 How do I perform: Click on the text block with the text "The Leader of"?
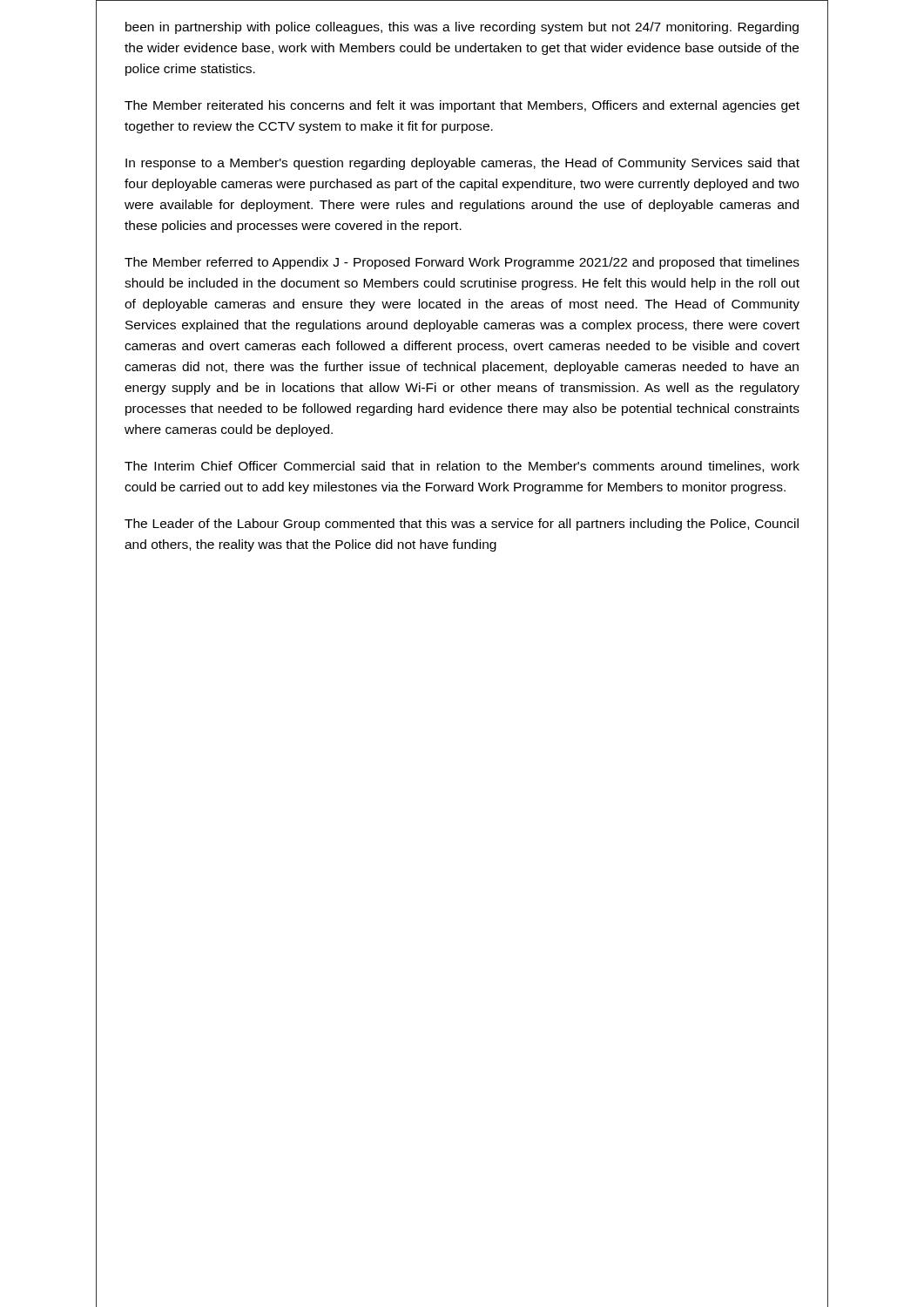coord(462,534)
